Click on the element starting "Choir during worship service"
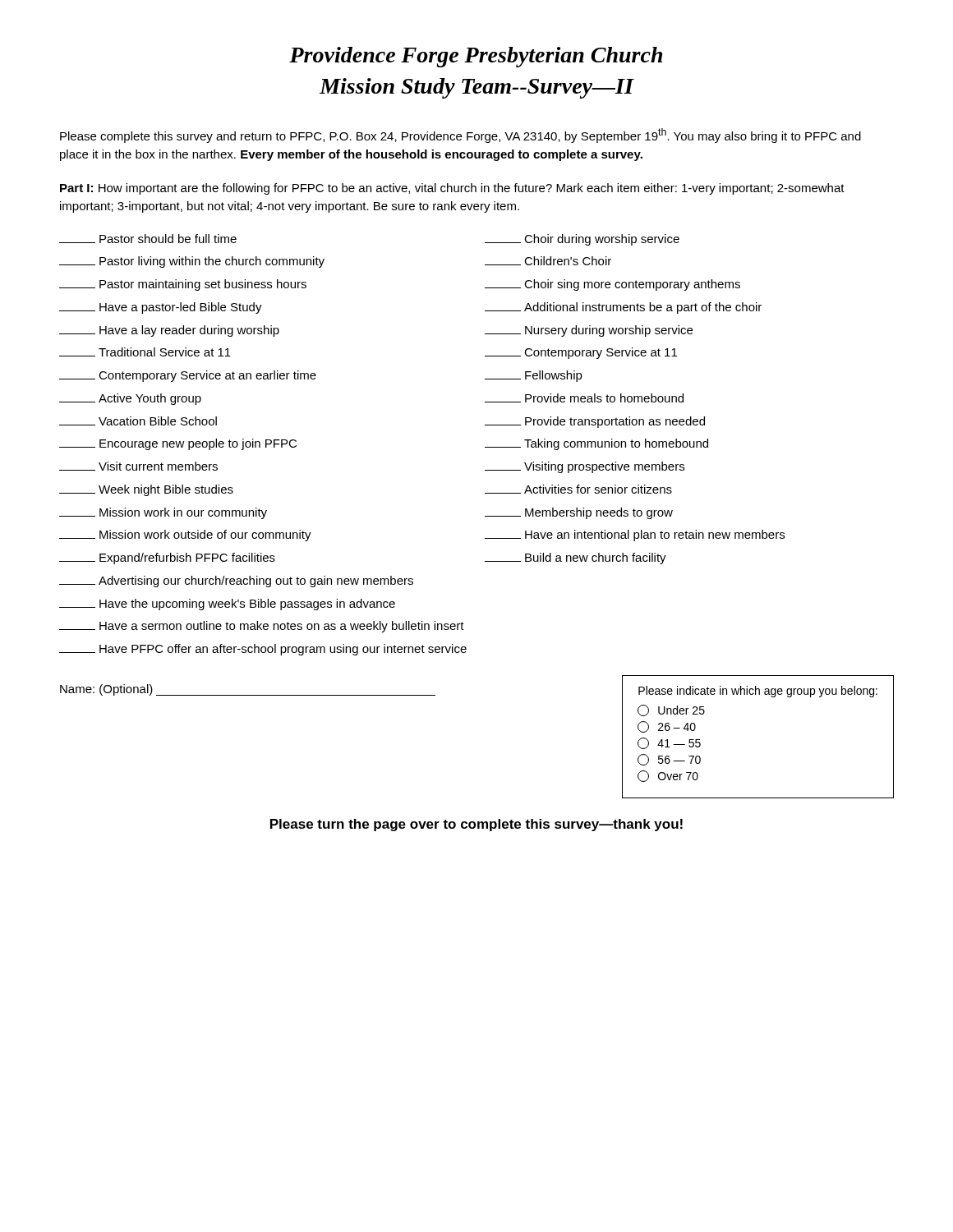This screenshot has width=953, height=1232. (582, 238)
